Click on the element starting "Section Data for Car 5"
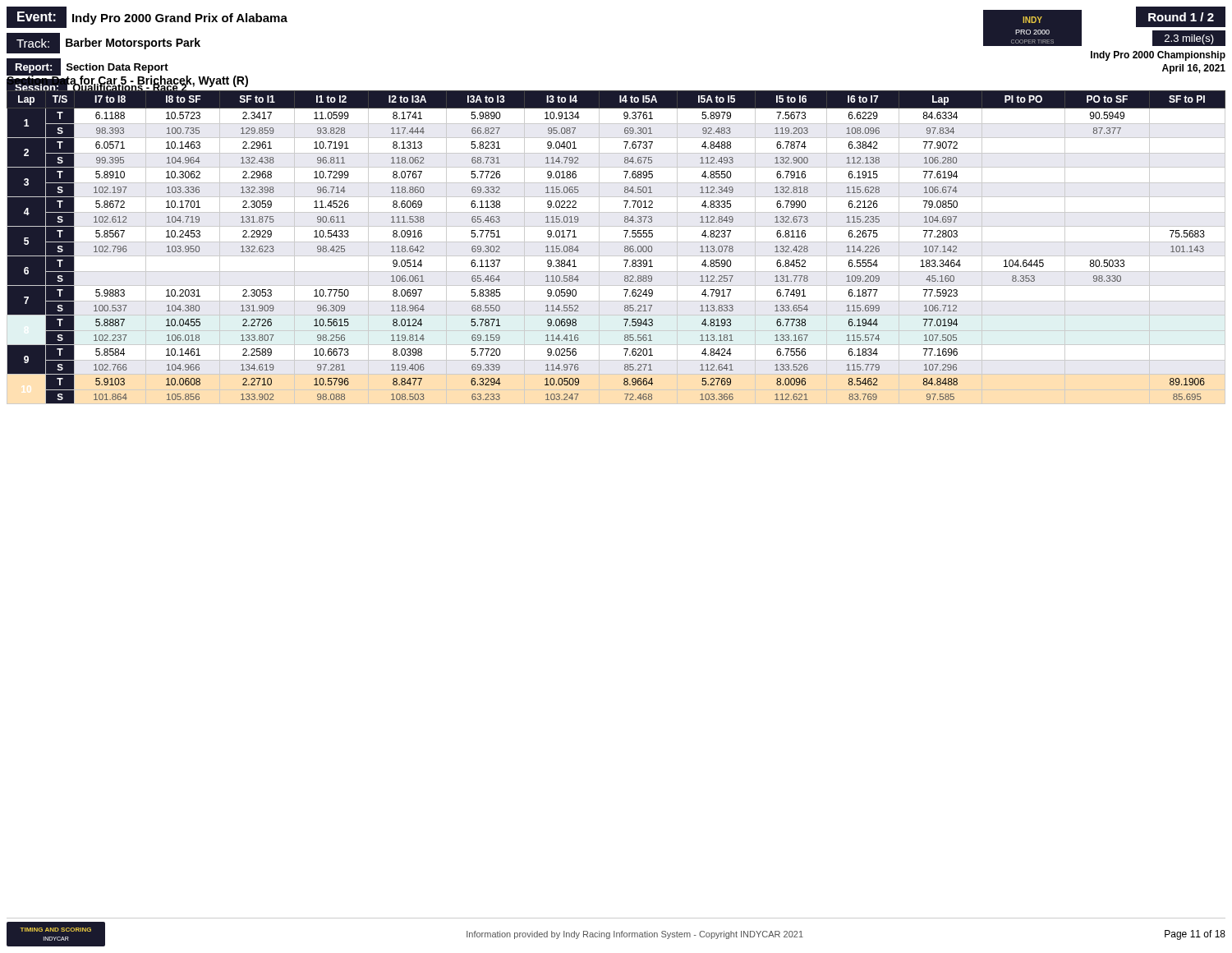 pos(128,81)
